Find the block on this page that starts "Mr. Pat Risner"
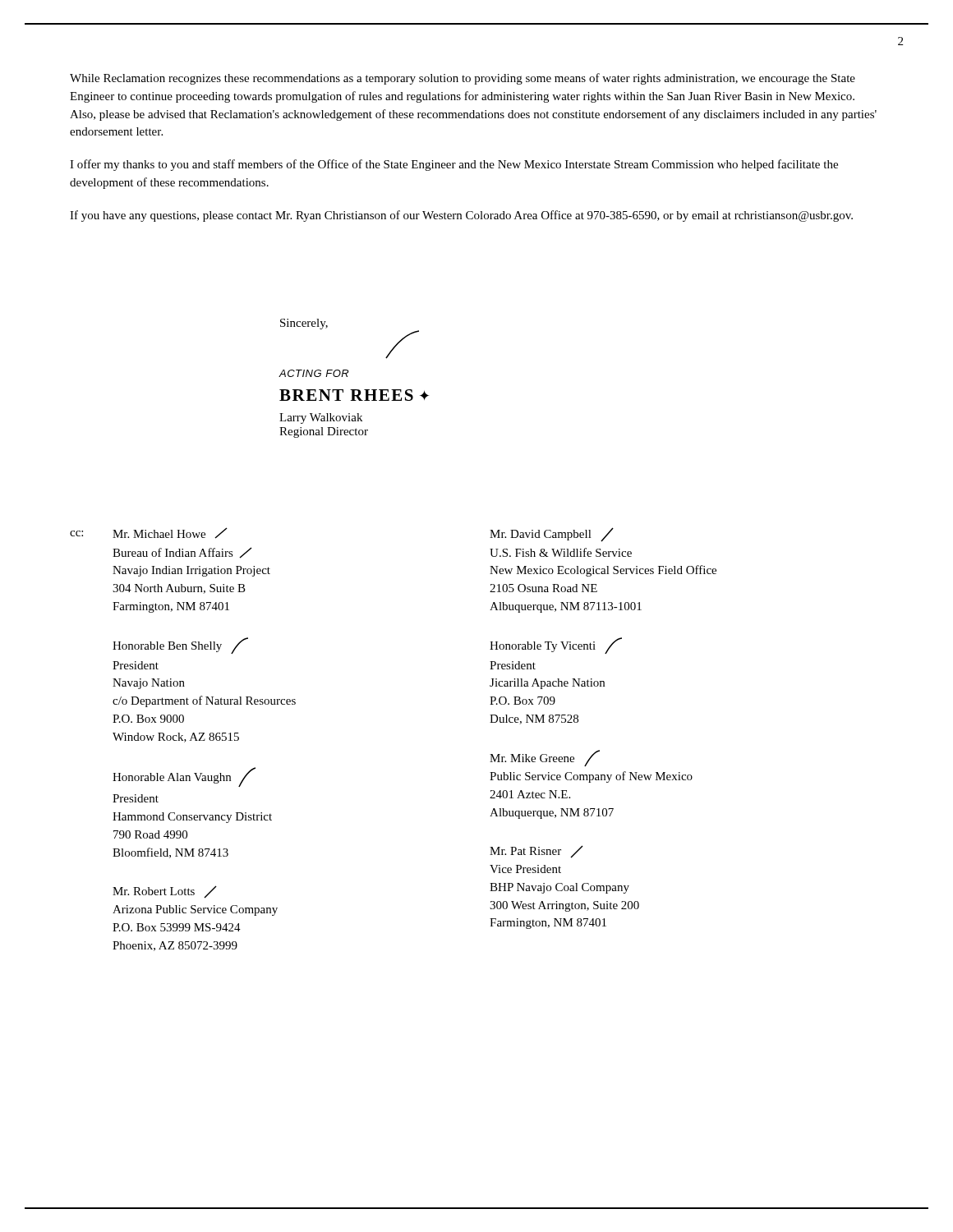 (565, 887)
